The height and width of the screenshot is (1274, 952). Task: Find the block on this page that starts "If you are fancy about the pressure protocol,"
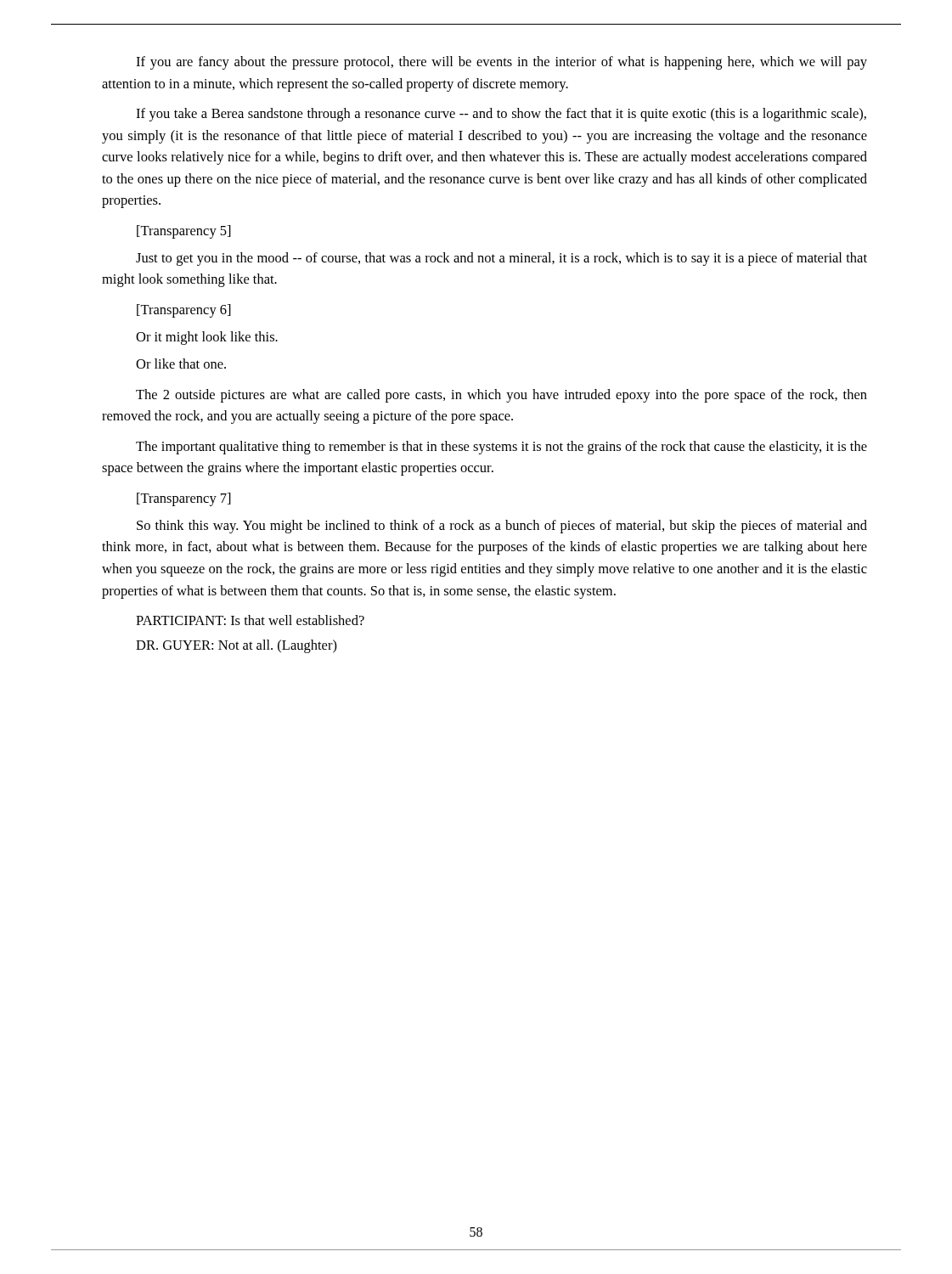[484, 72]
